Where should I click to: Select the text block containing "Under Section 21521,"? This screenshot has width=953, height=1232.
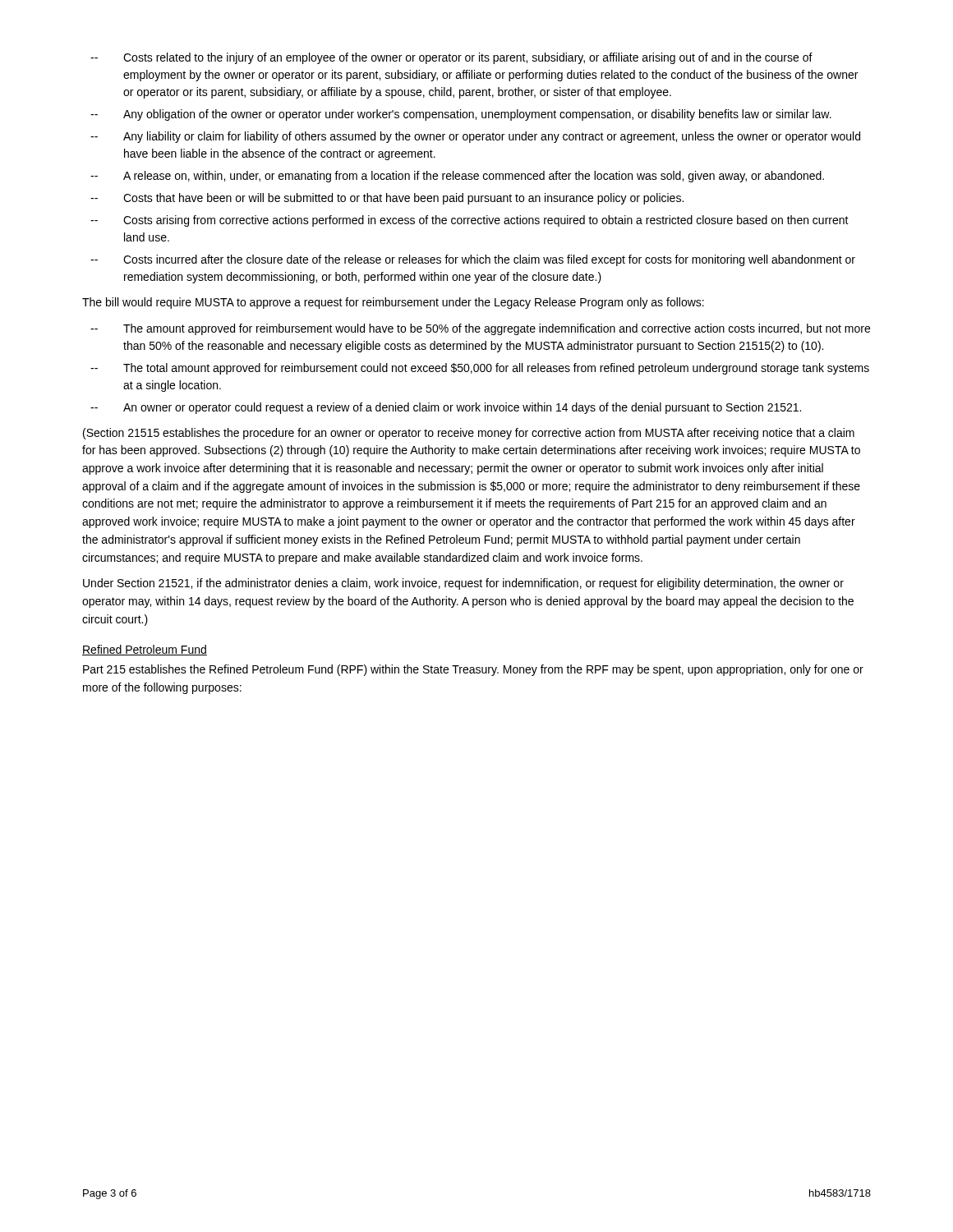[468, 601]
